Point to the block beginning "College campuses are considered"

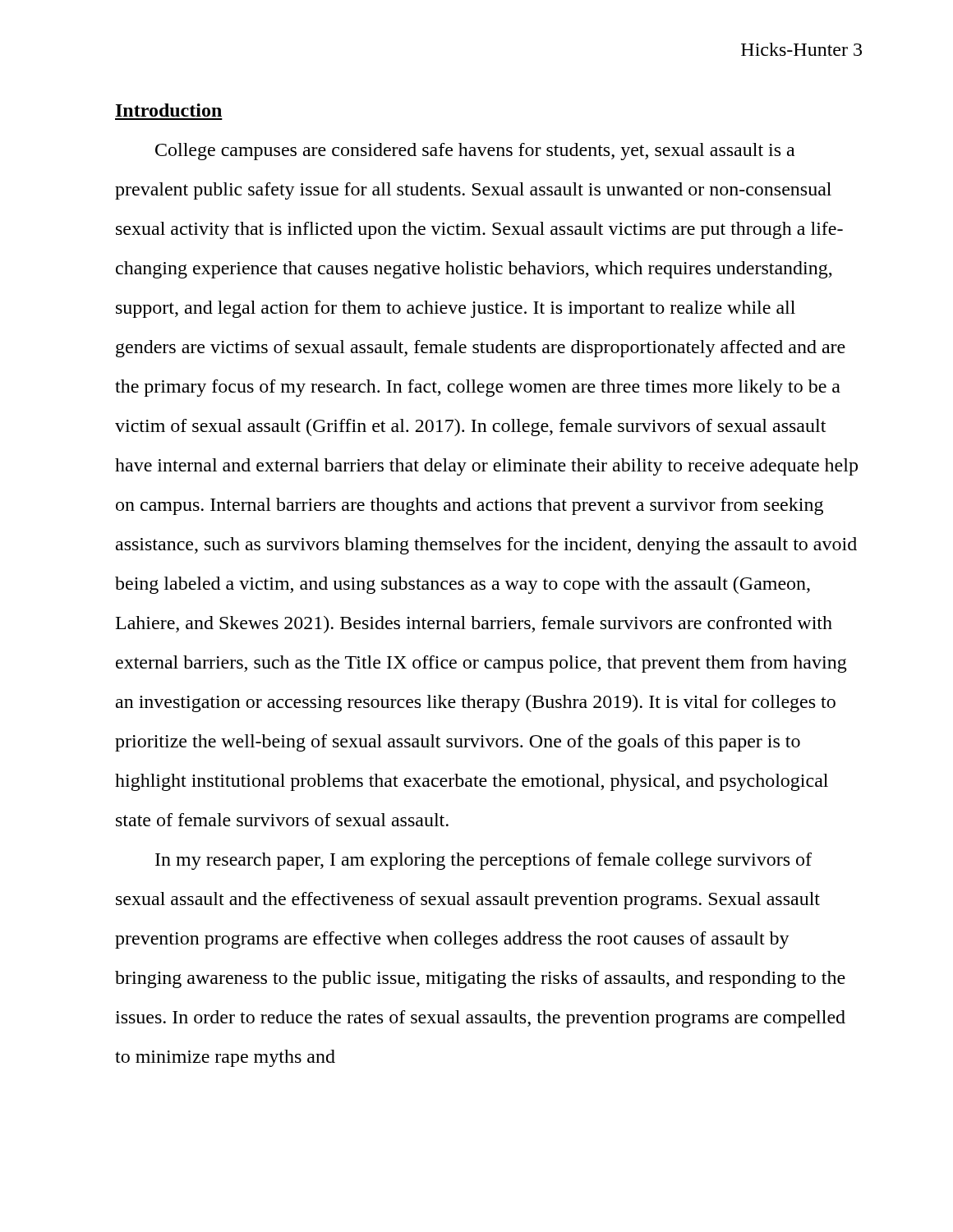(475, 152)
